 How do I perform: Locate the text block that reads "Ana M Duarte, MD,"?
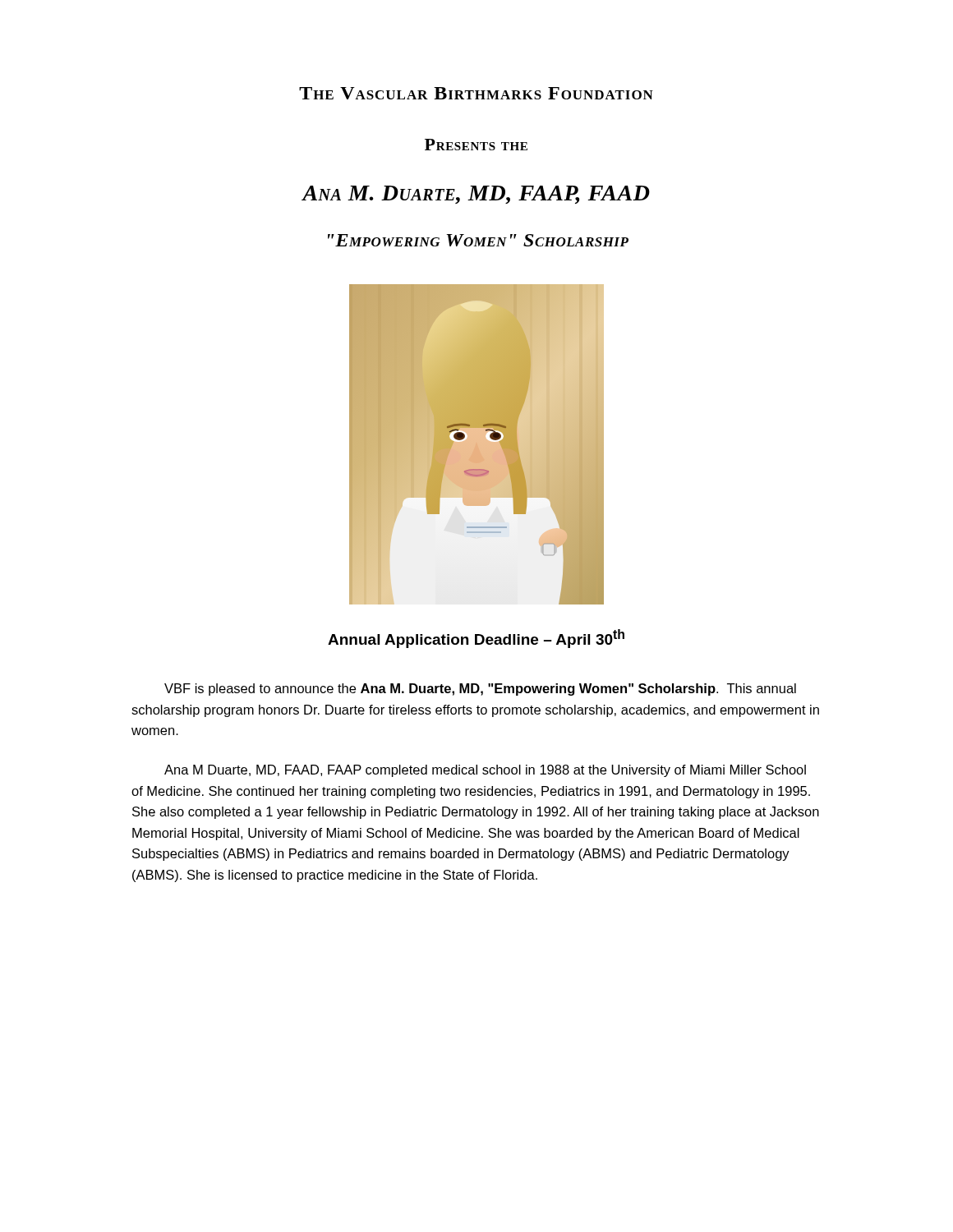tap(475, 822)
